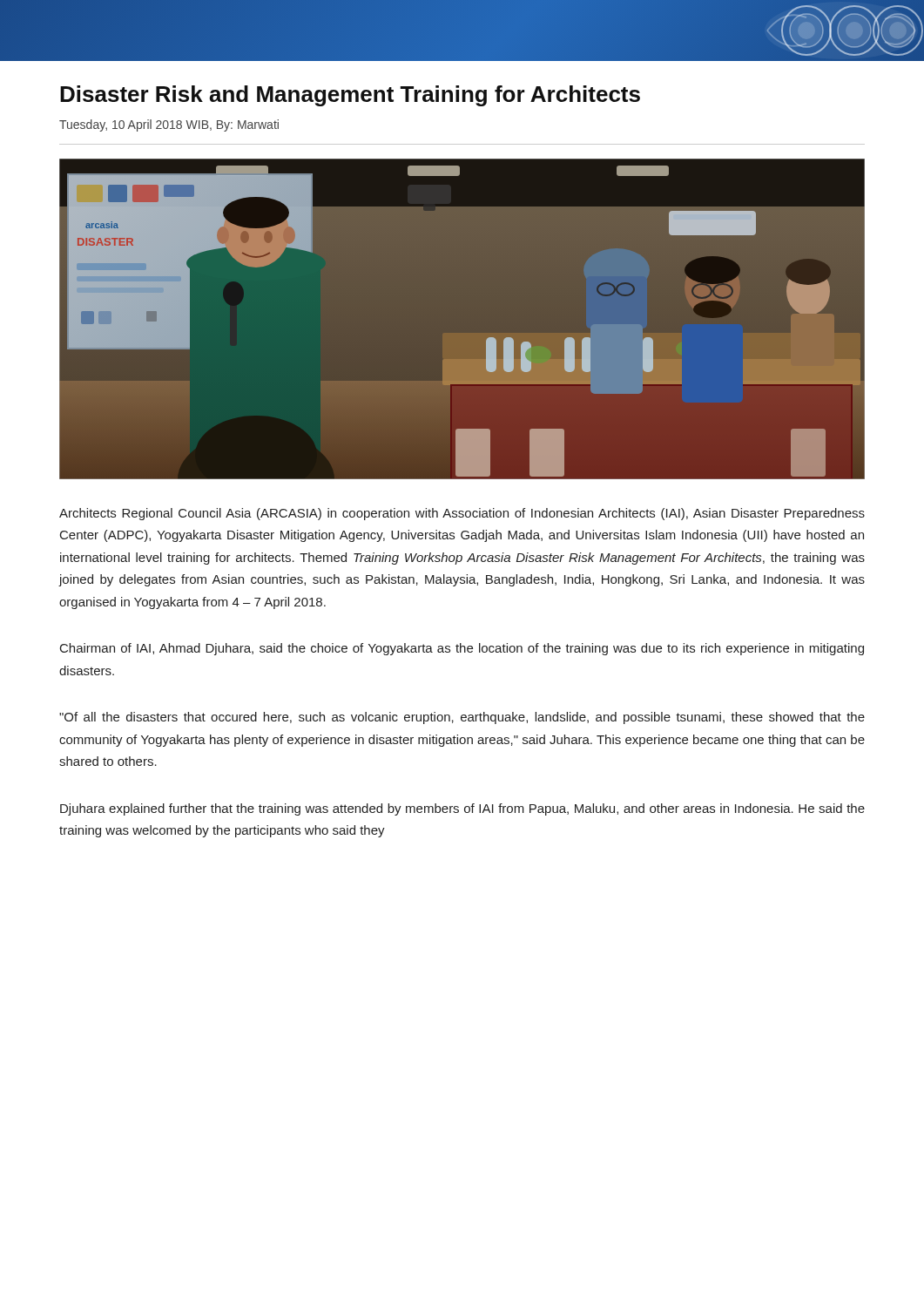Select the passage starting "Tuesday, 10 April 2018 WIB, By: Marwati"

tap(169, 124)
